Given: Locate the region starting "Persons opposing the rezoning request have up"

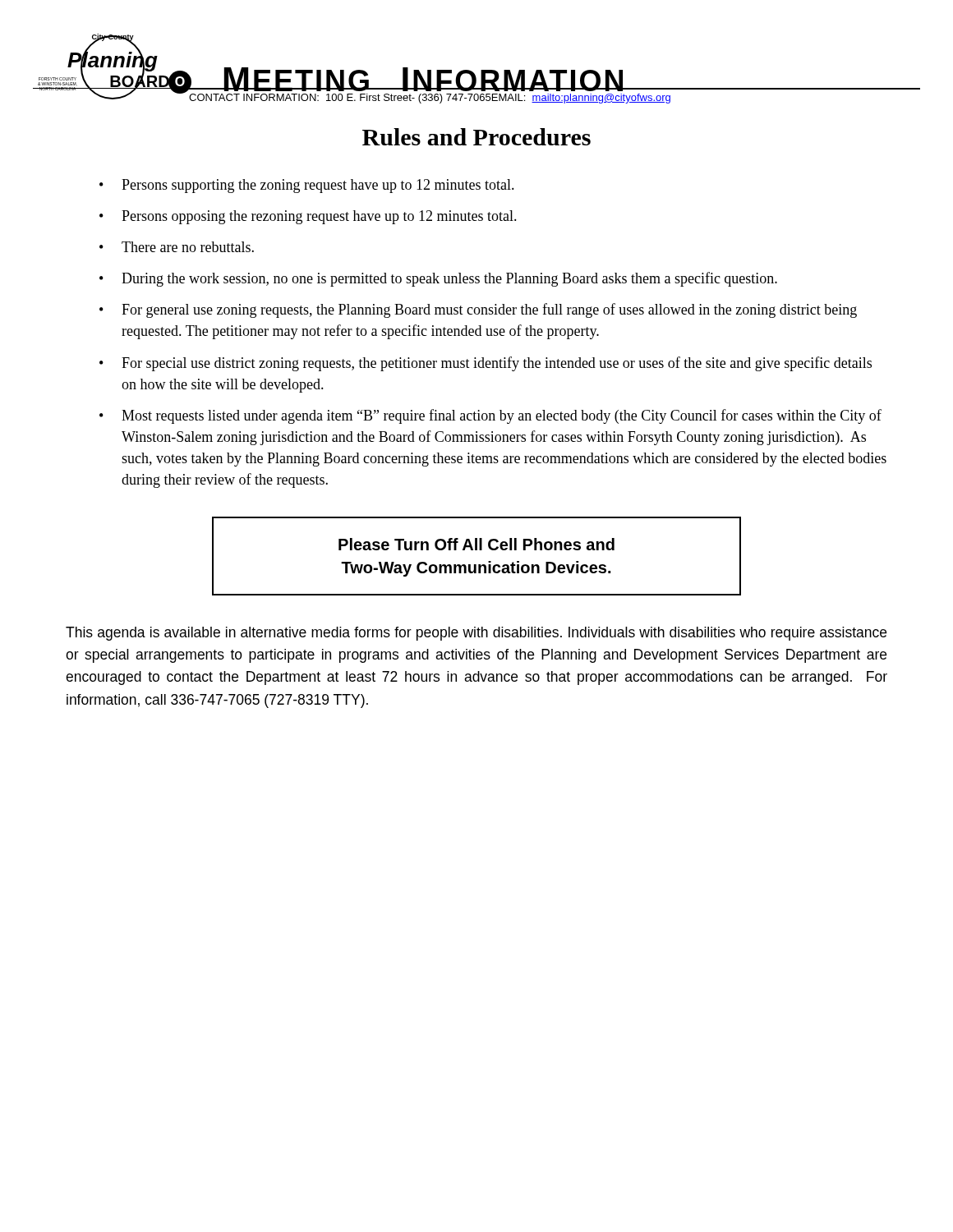Looking at the screenshot, I should [319, 216].
